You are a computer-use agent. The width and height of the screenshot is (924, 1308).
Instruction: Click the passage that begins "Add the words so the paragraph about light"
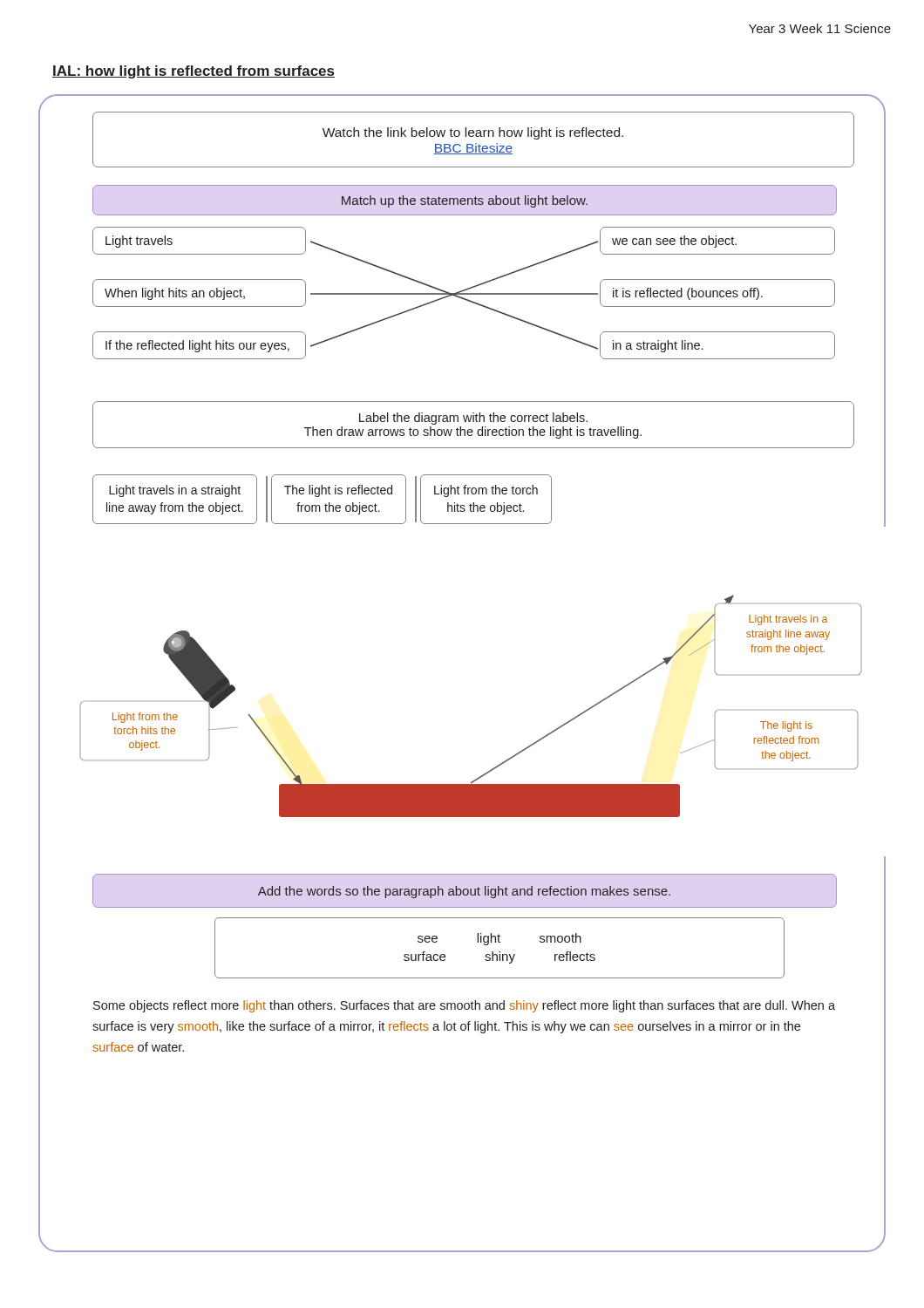(465, 891)
